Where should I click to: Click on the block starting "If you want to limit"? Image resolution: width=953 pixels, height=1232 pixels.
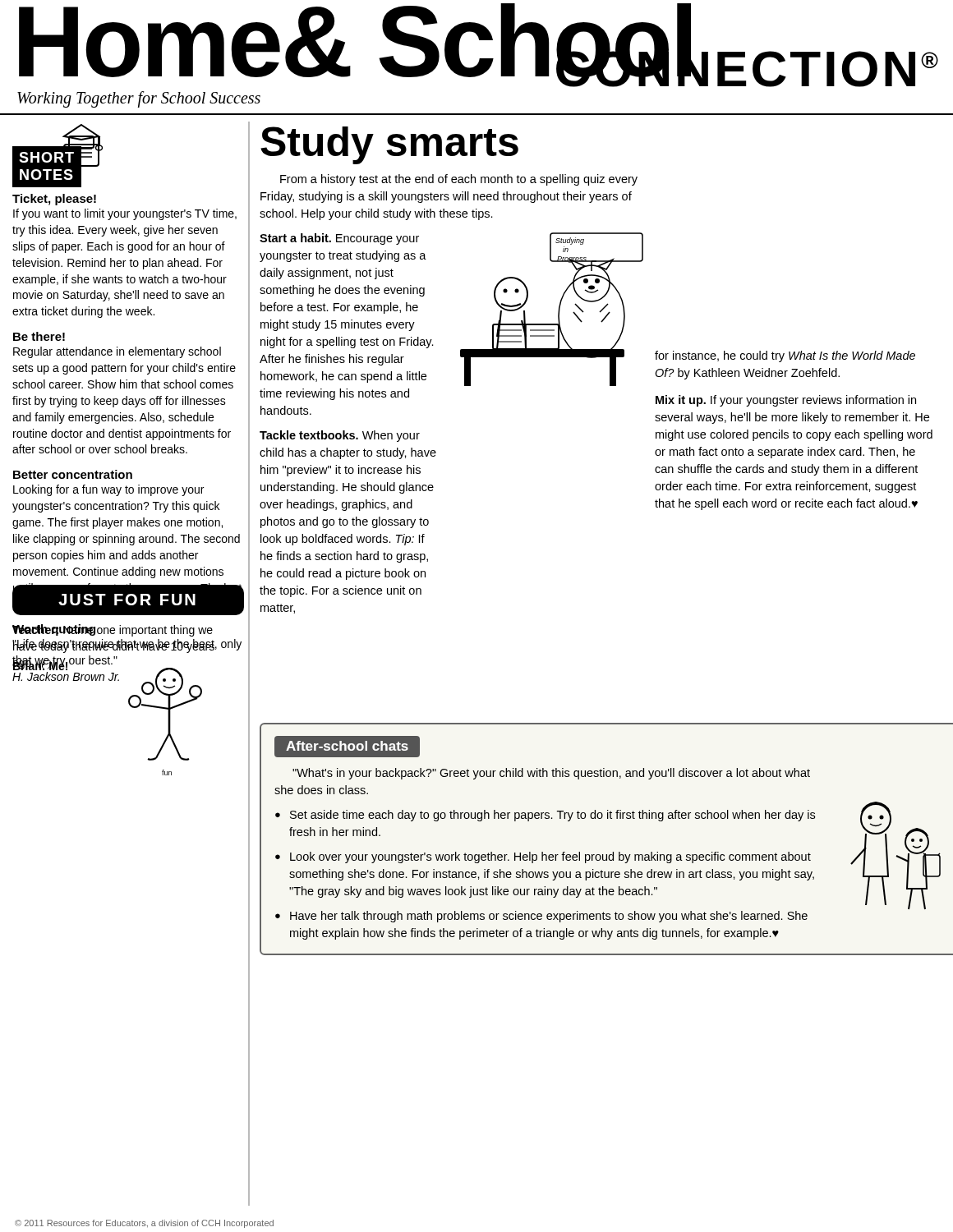125,263
